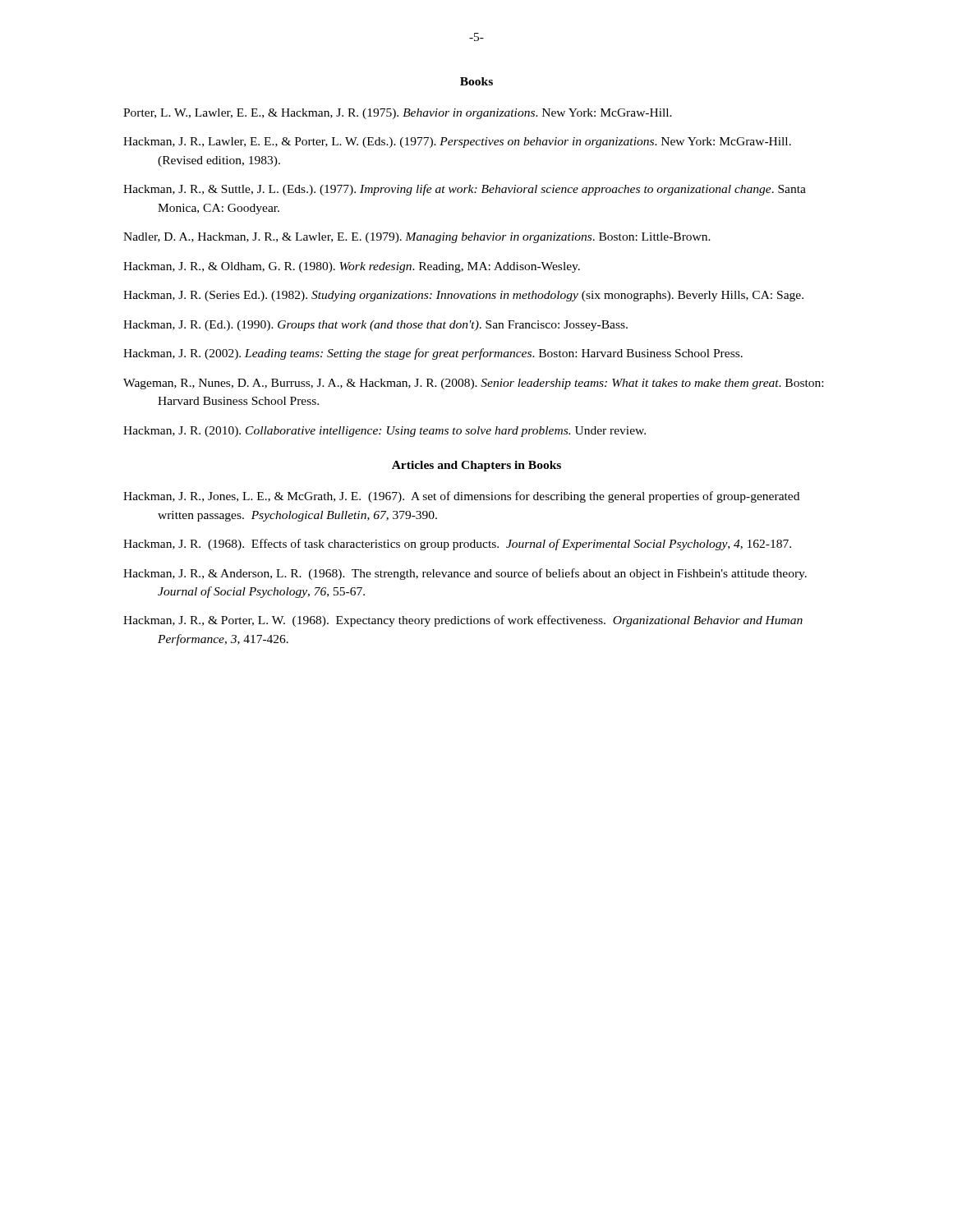Where is the passage that starts "Hackman, J. R., Jones,"?
This screenshot has width=953, height=1232.
pos(461,505)
